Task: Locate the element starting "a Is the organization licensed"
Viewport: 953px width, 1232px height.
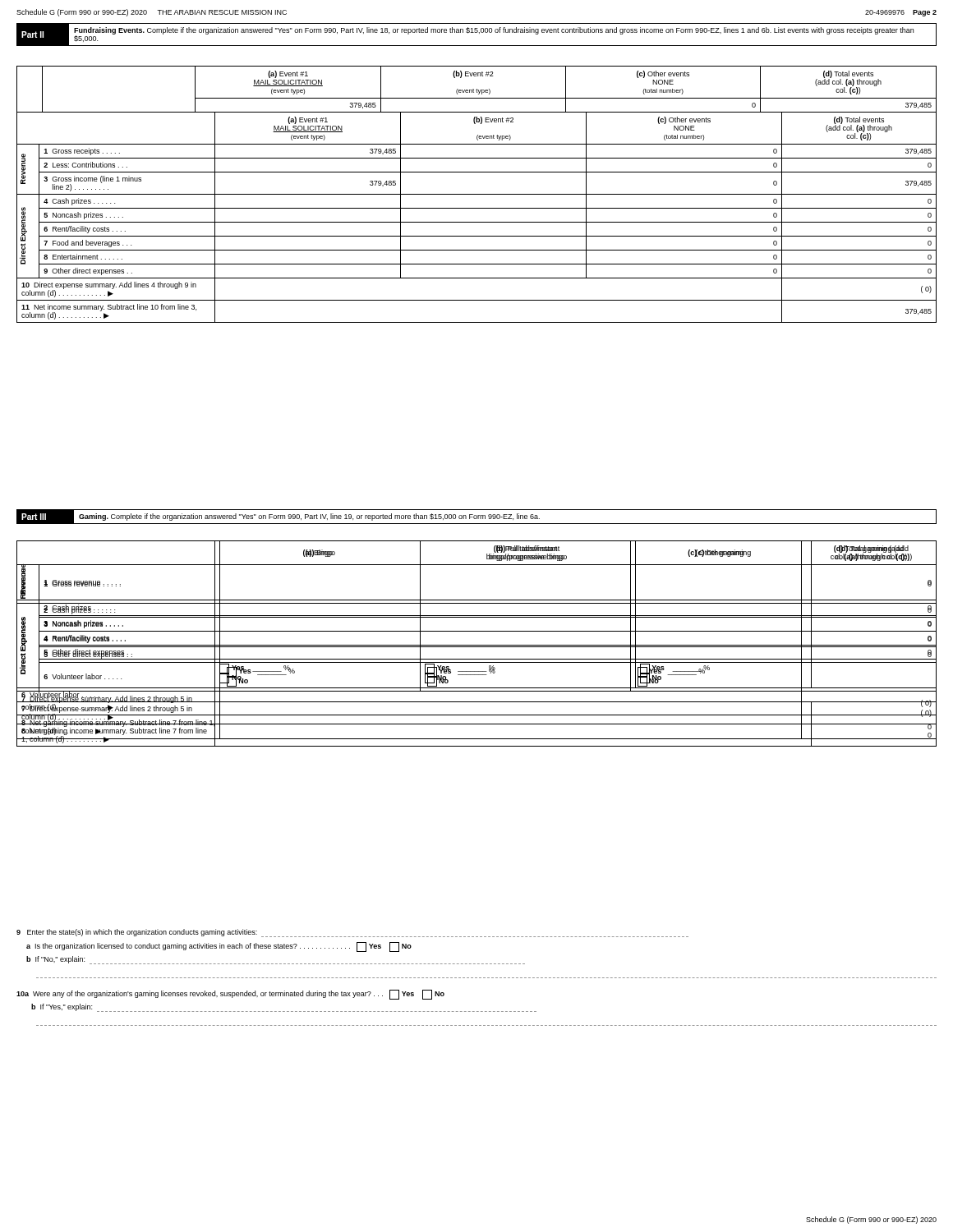Action: pos(219,947)
